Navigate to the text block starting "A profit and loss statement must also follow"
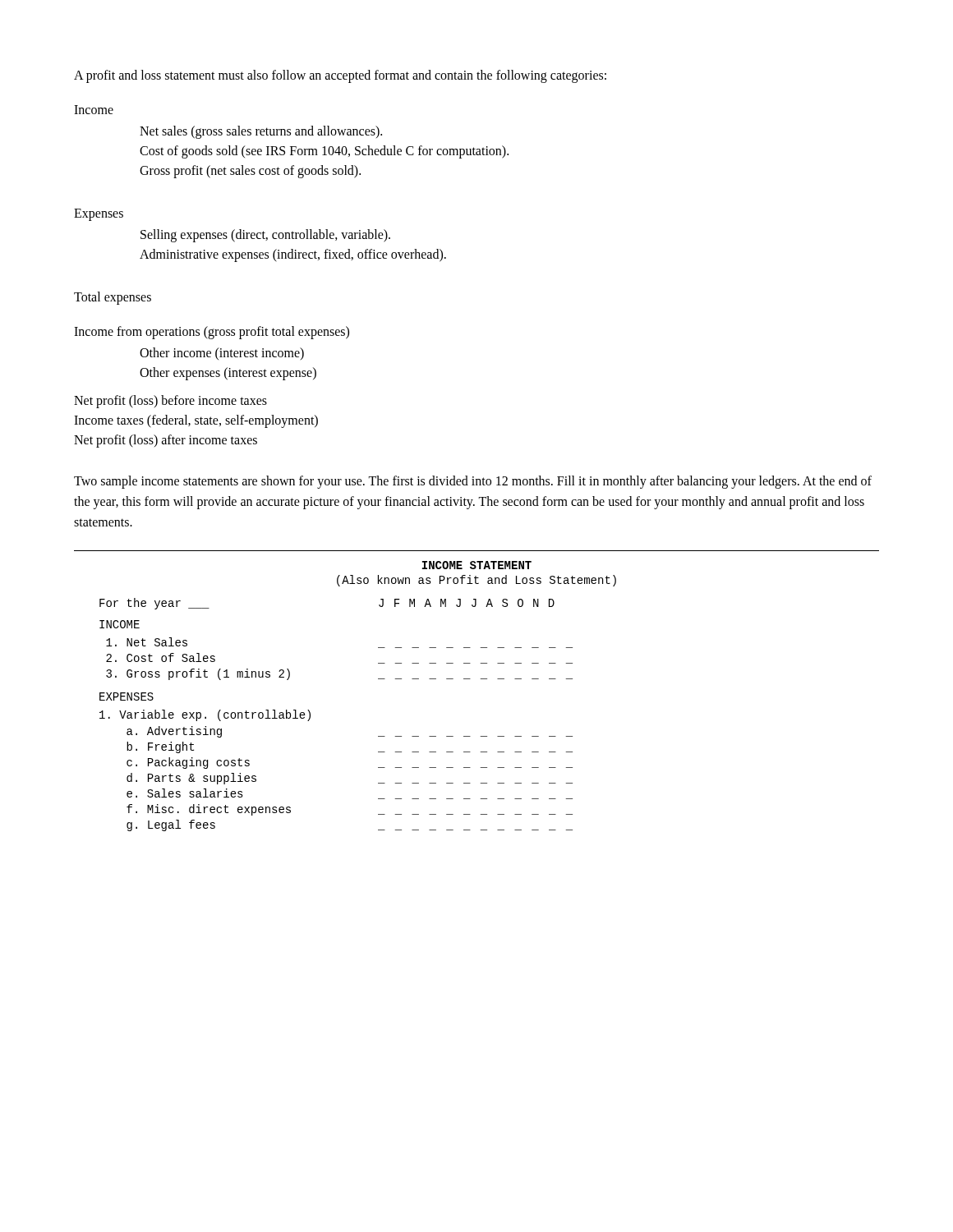 [341, 75]
